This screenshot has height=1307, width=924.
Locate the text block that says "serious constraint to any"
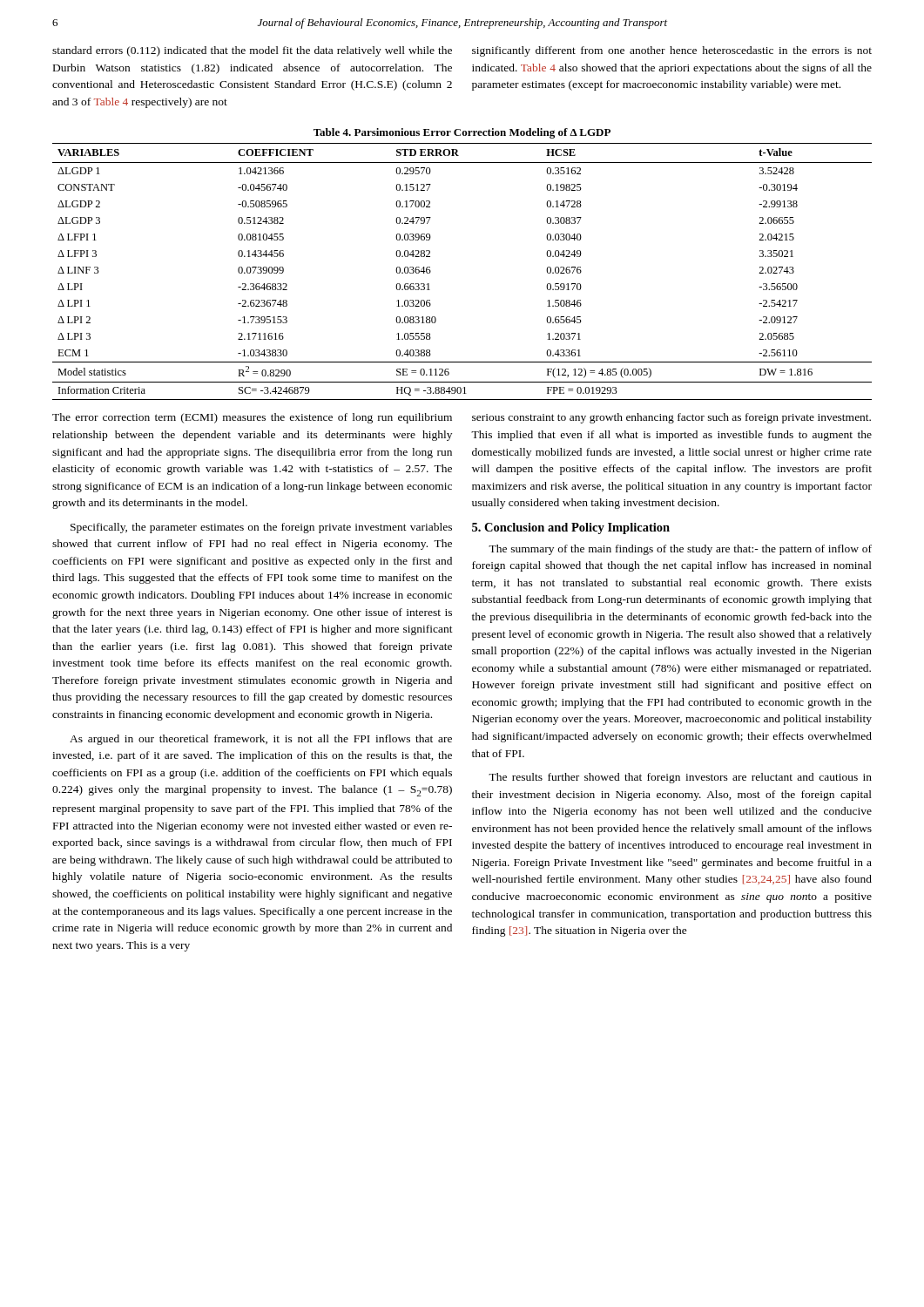click(x=672, y=460)
